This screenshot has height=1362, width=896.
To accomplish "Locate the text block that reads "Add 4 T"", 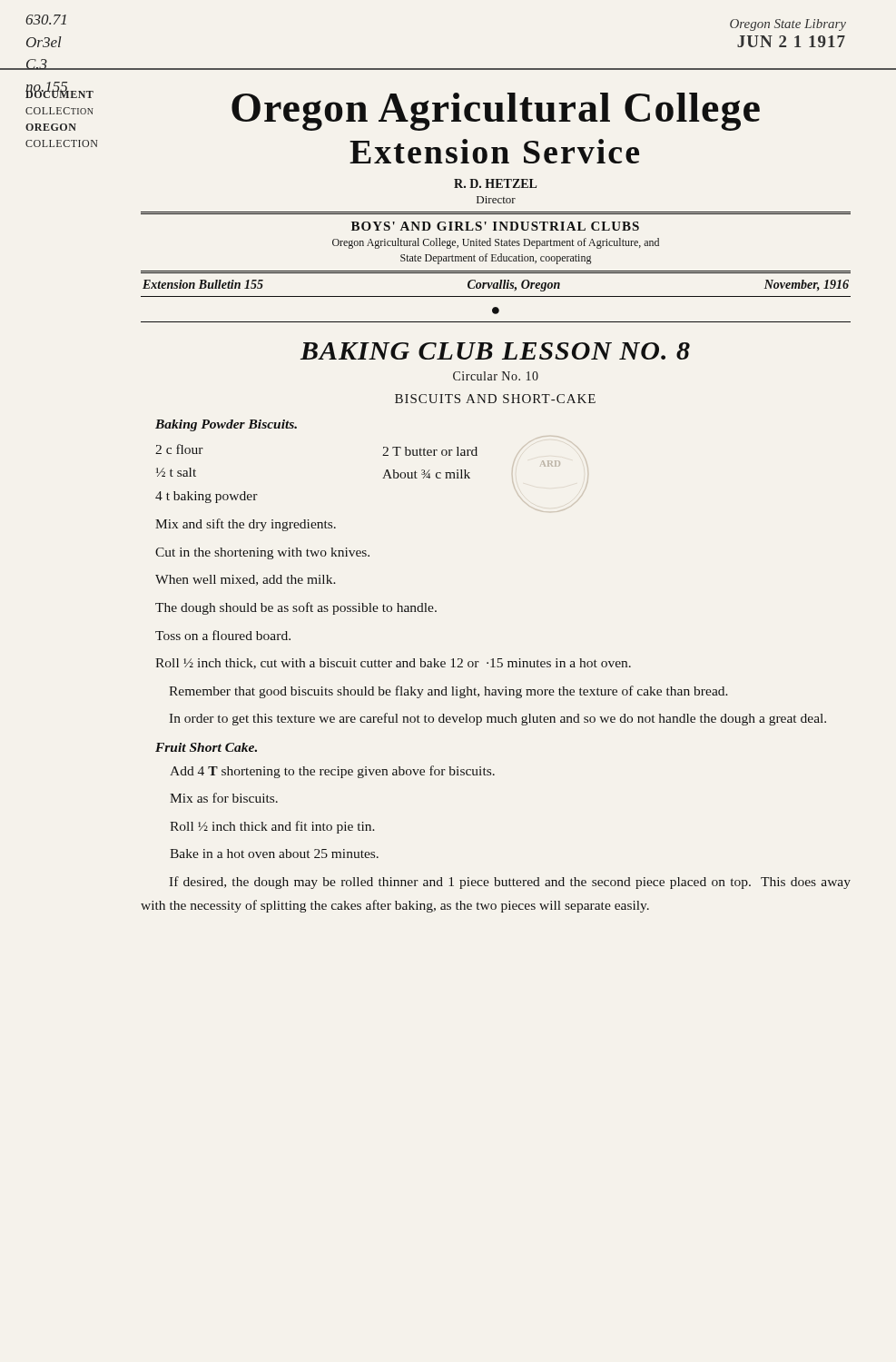I will click(333, 770).
